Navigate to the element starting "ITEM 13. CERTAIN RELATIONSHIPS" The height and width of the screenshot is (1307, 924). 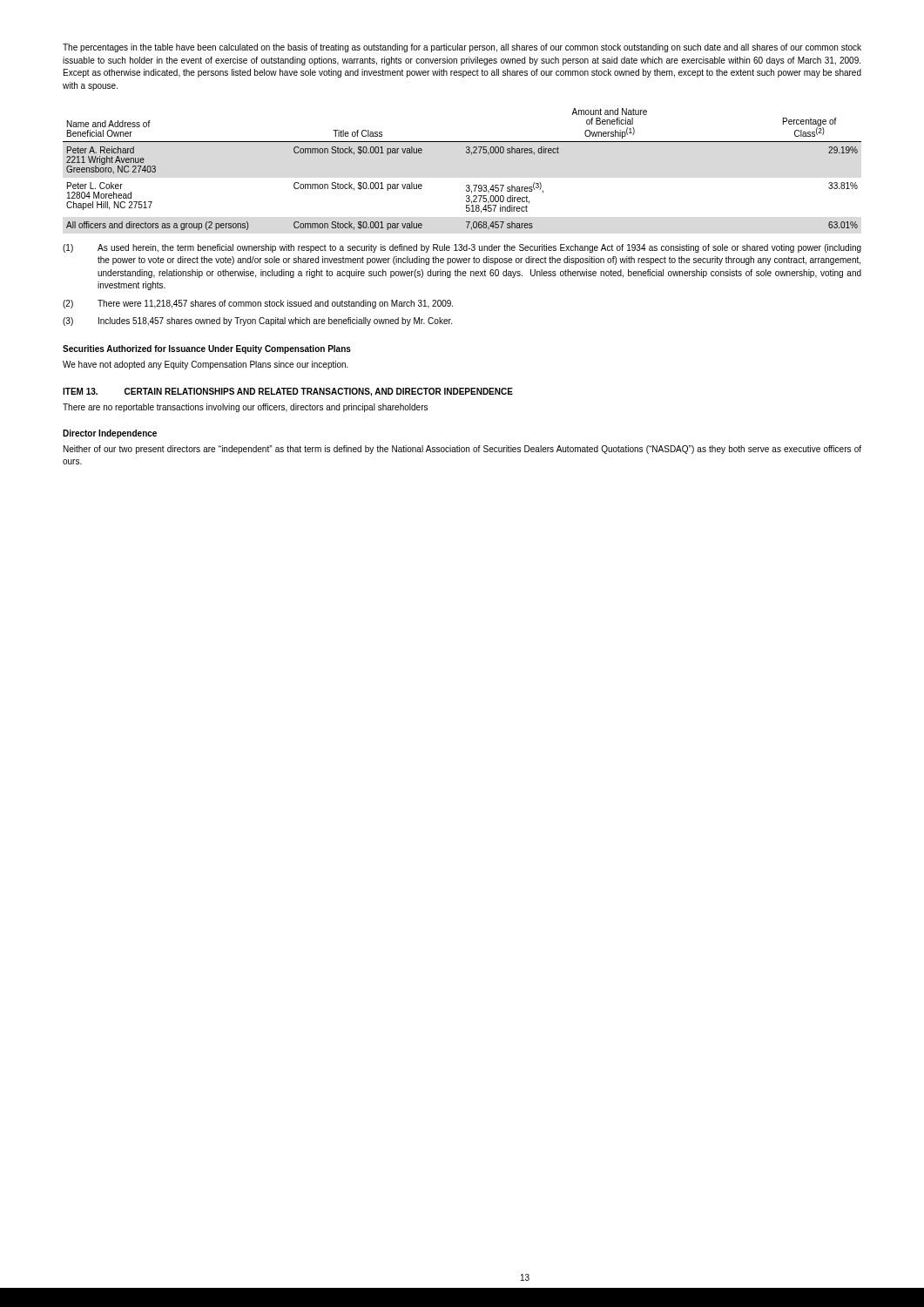288,392
